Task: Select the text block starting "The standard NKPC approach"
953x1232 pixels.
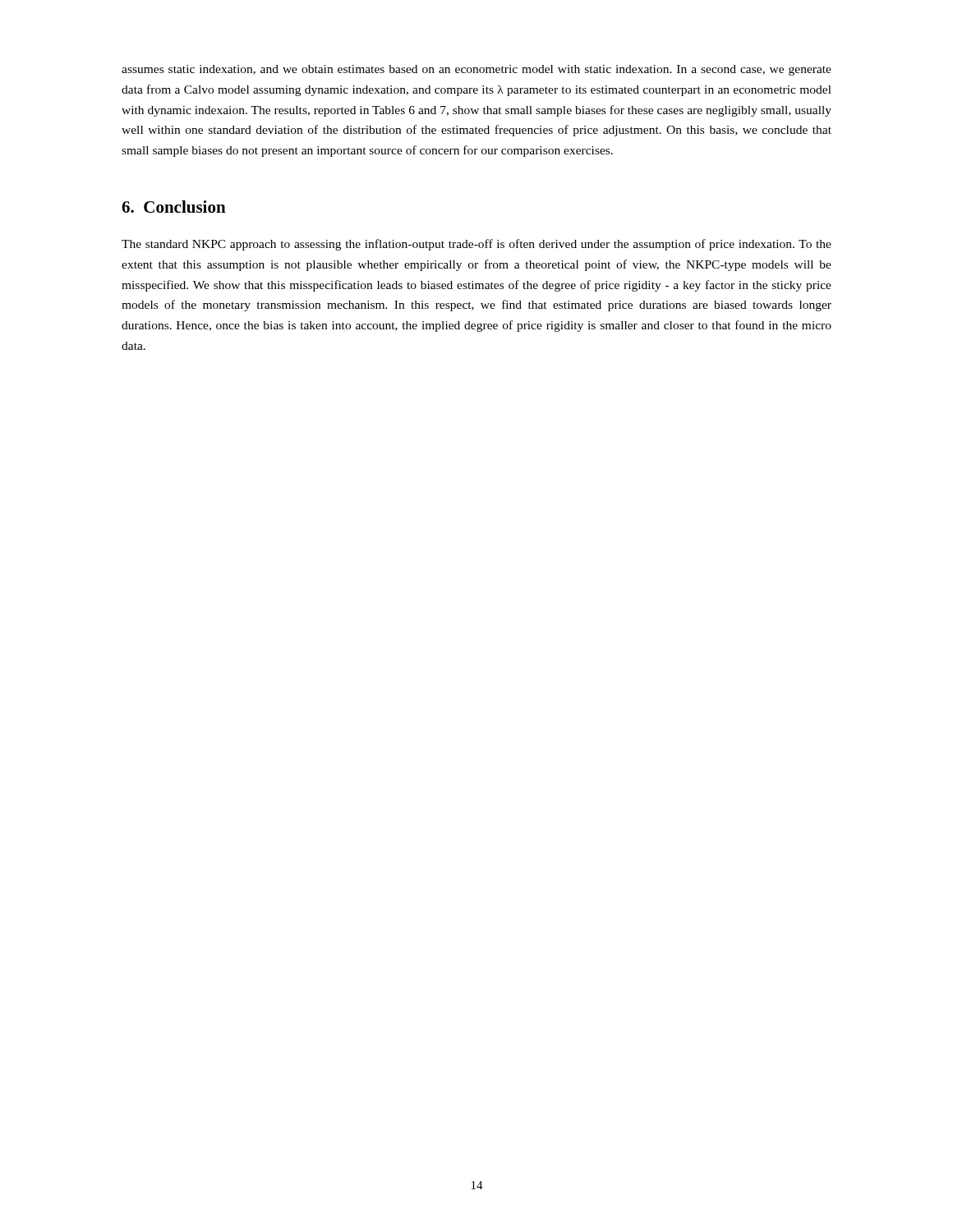Action: 476,294
